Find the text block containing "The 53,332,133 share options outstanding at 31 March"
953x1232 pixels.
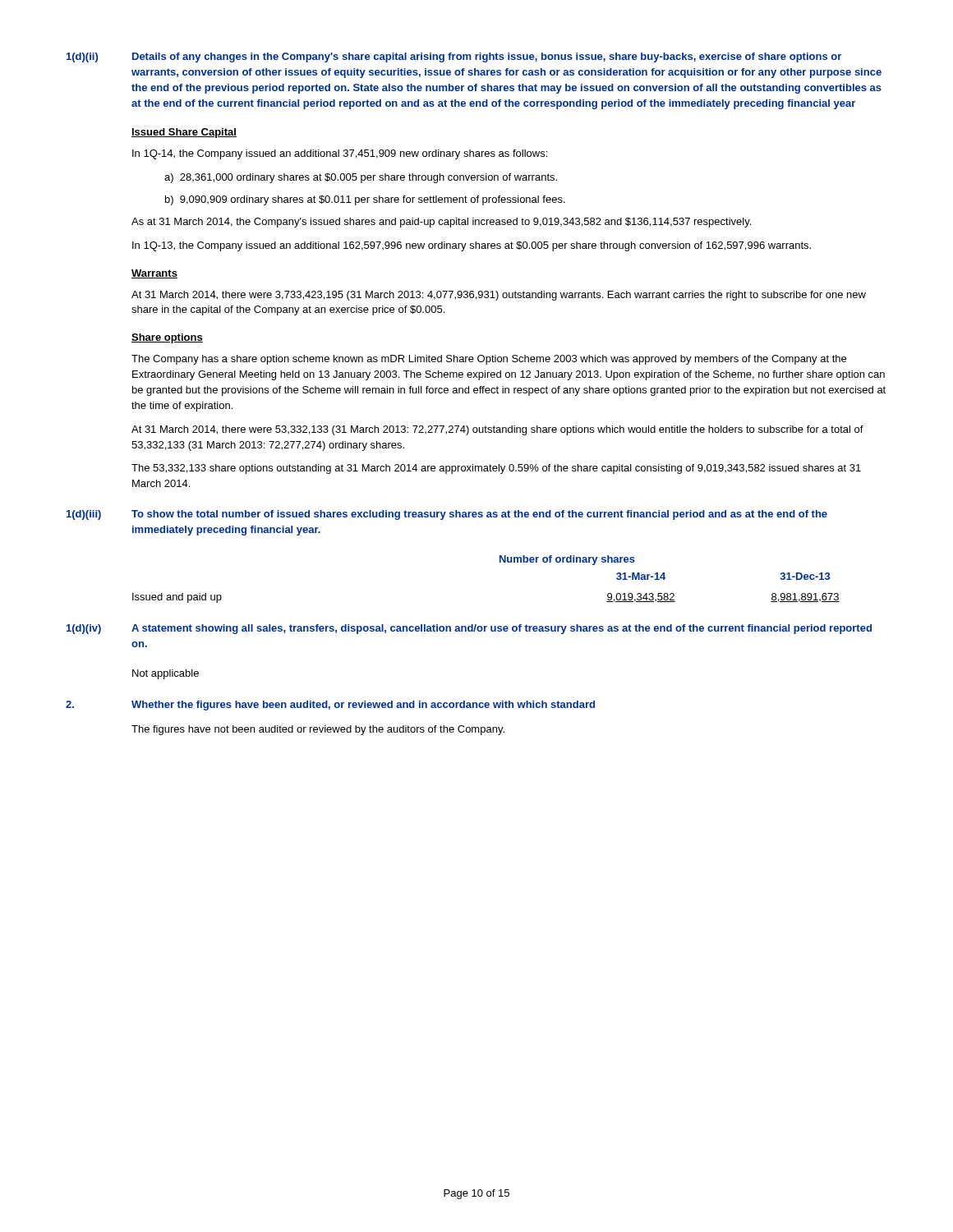point(496,476)
